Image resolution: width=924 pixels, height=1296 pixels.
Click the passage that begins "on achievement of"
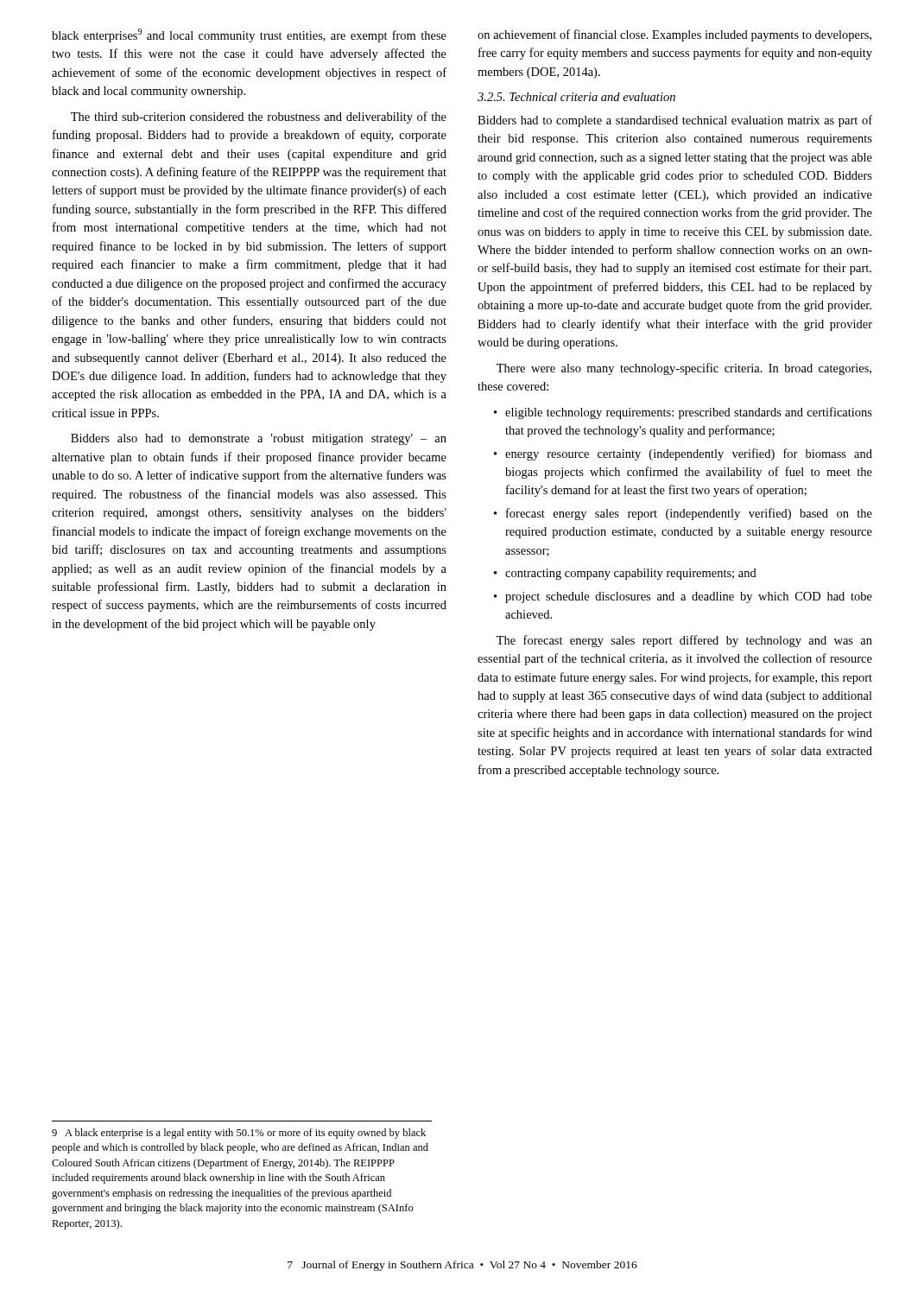point(675,54)
